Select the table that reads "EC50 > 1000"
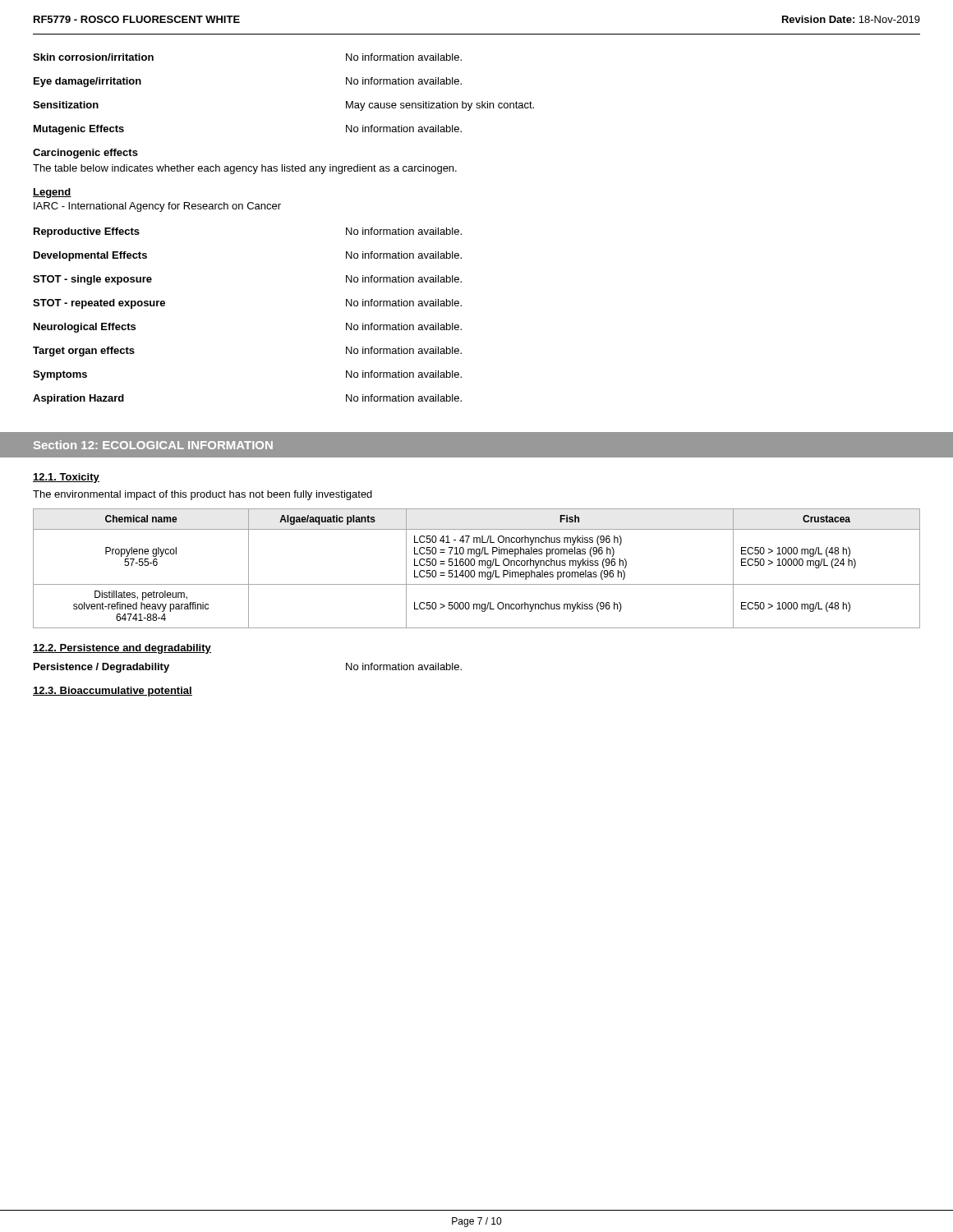 tap(476, 568)
